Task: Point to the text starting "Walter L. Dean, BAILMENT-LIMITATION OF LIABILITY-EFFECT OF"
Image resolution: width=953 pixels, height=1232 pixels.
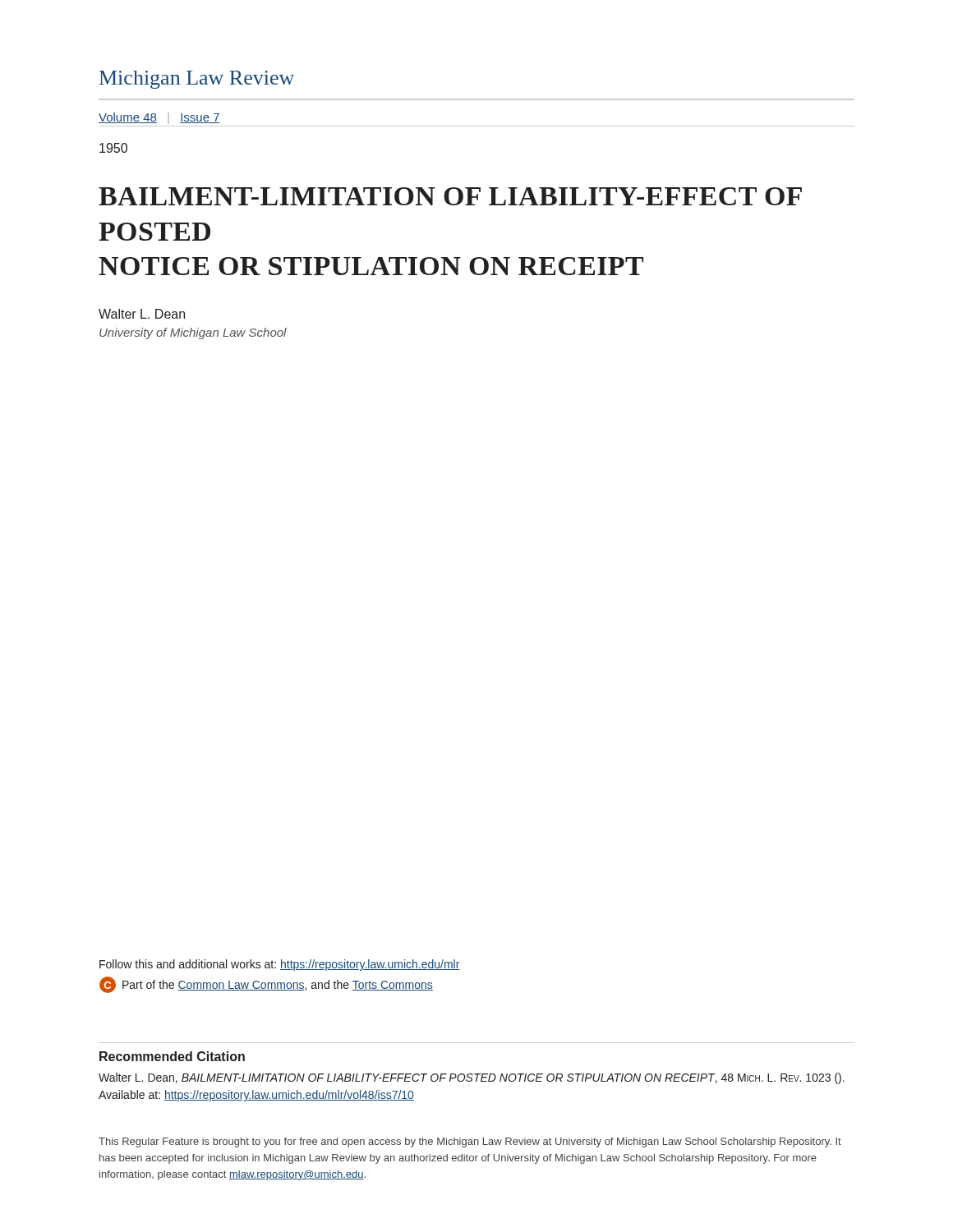Action: click(x=476, y=1087)
